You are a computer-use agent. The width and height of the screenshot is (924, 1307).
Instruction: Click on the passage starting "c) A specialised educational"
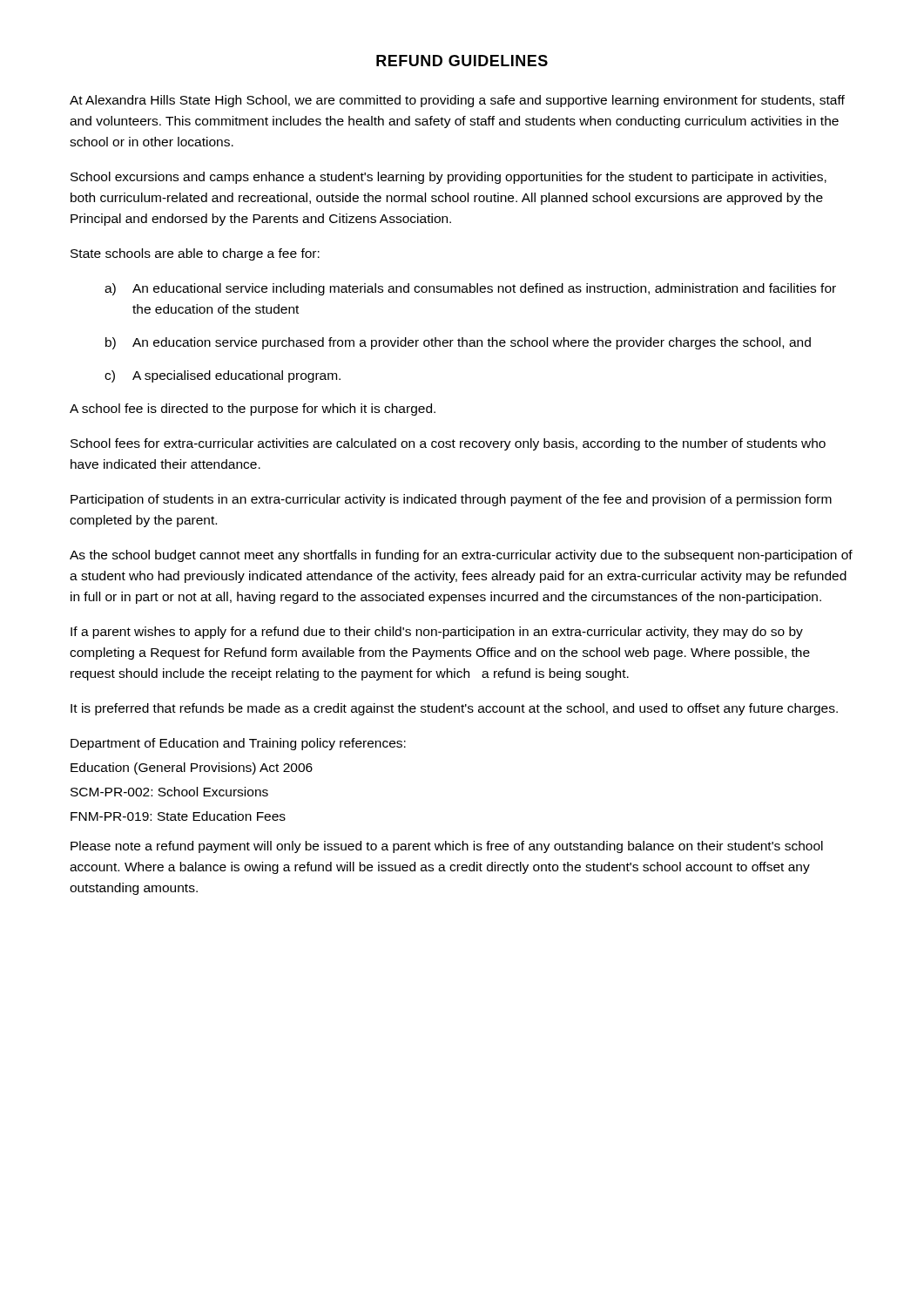223,376
